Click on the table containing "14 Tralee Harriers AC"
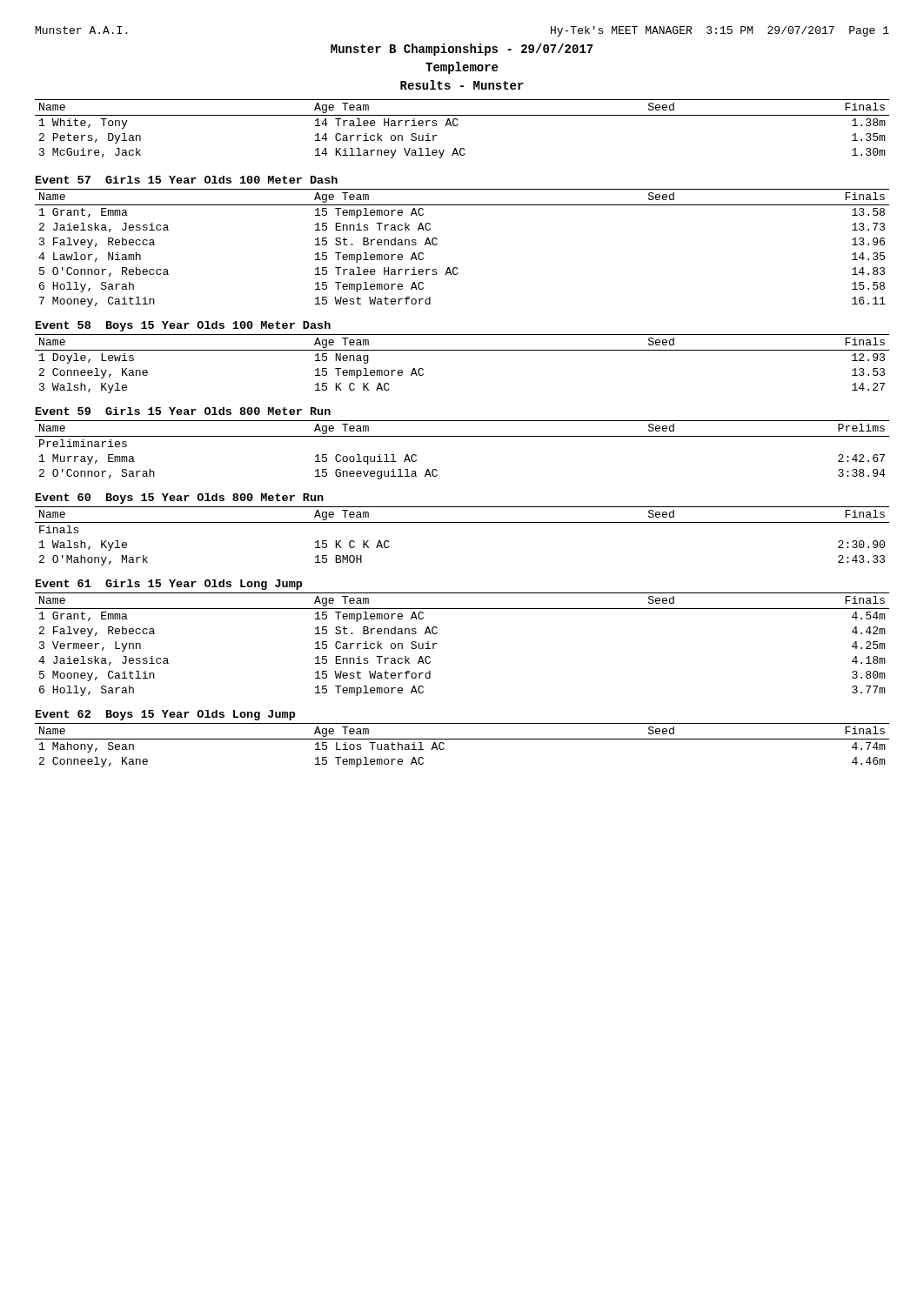Image resolution: width=924 pixels, height=1305 pixels. (462, 131)
